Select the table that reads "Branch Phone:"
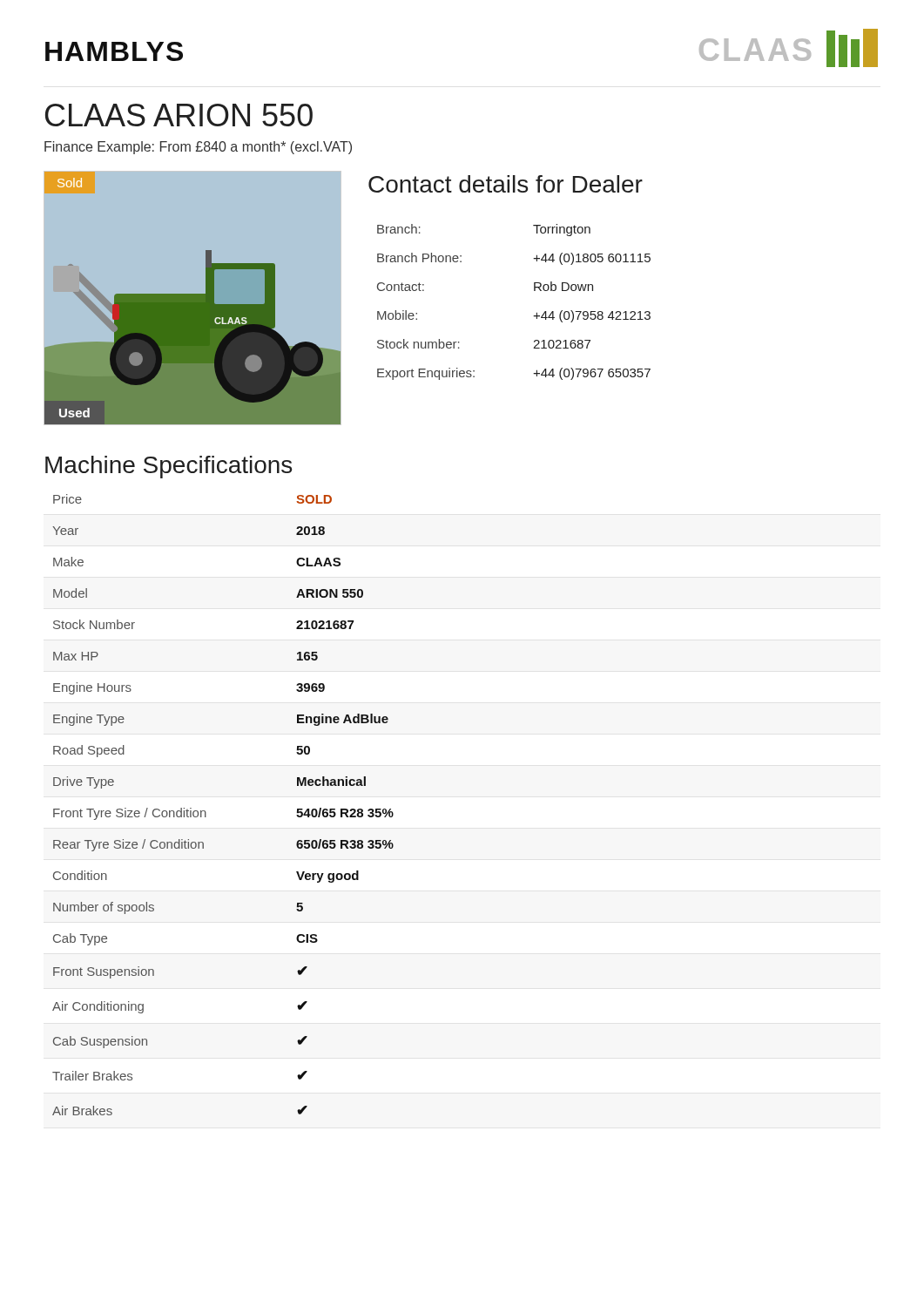This screenshot has height=1307, width=924. coord(624,279)
